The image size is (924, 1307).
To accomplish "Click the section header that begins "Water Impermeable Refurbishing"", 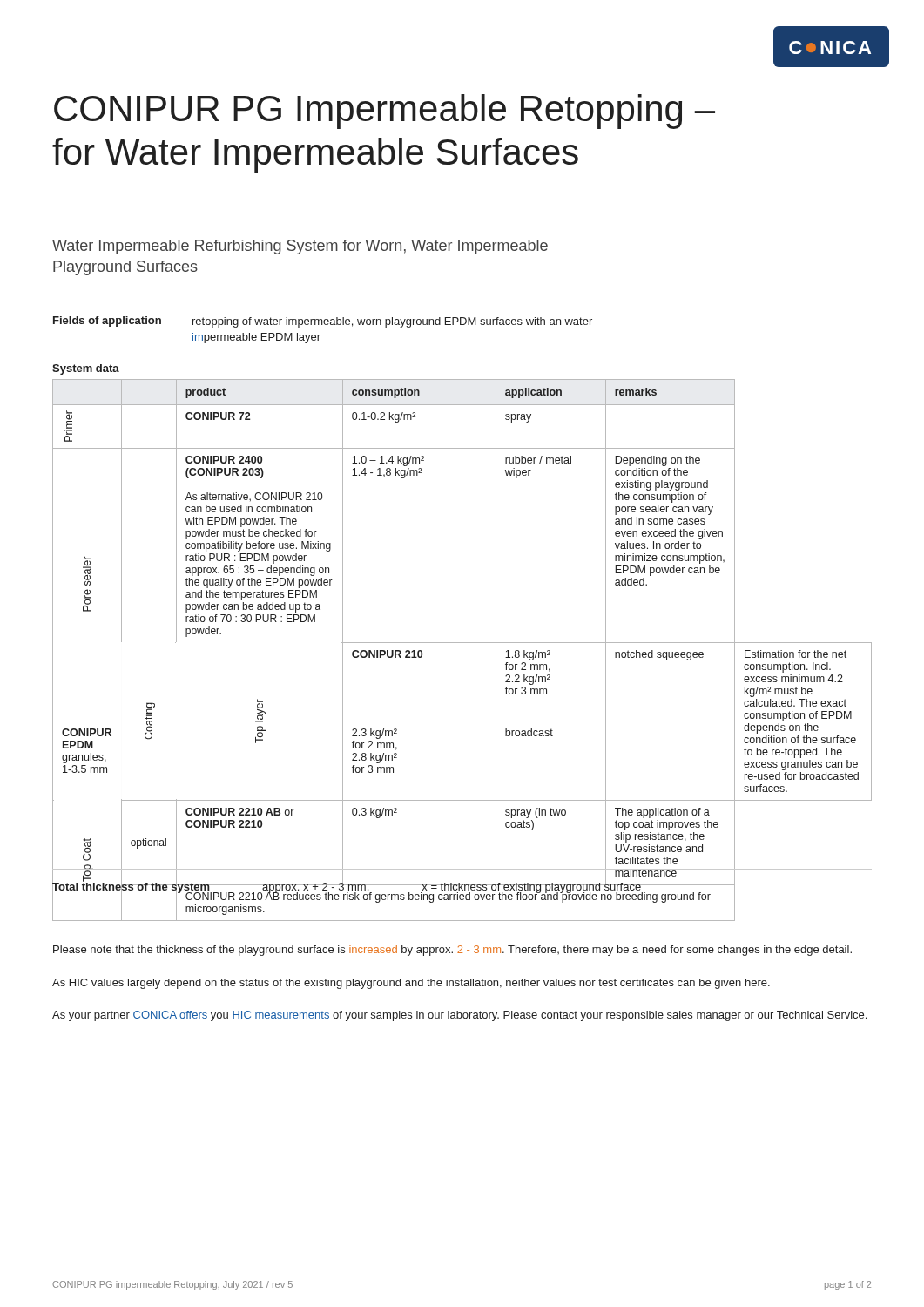I will 300,256.
